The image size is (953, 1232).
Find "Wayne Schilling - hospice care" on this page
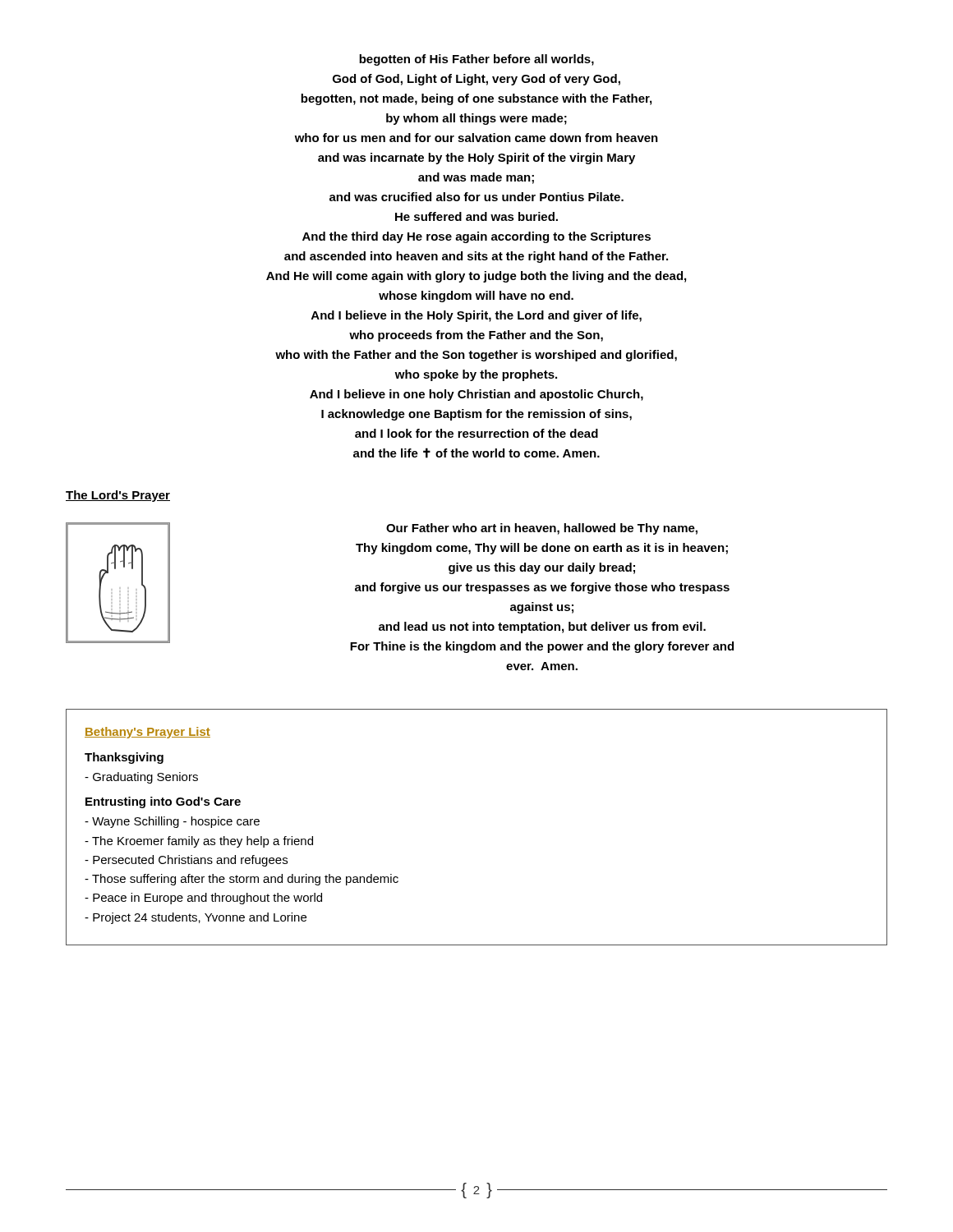(172, 821)
